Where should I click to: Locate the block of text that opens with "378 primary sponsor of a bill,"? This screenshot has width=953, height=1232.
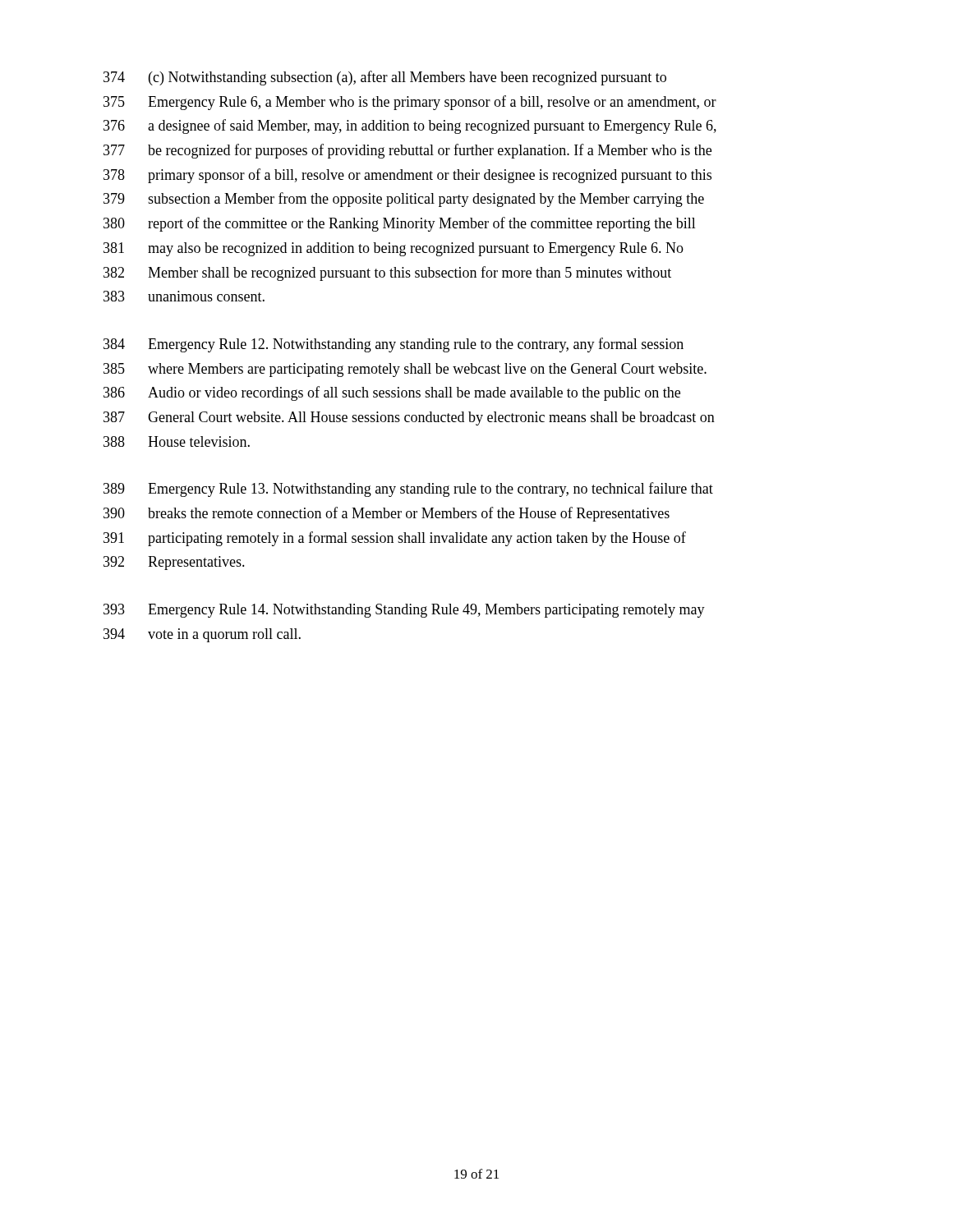click(x=468, y=175)
